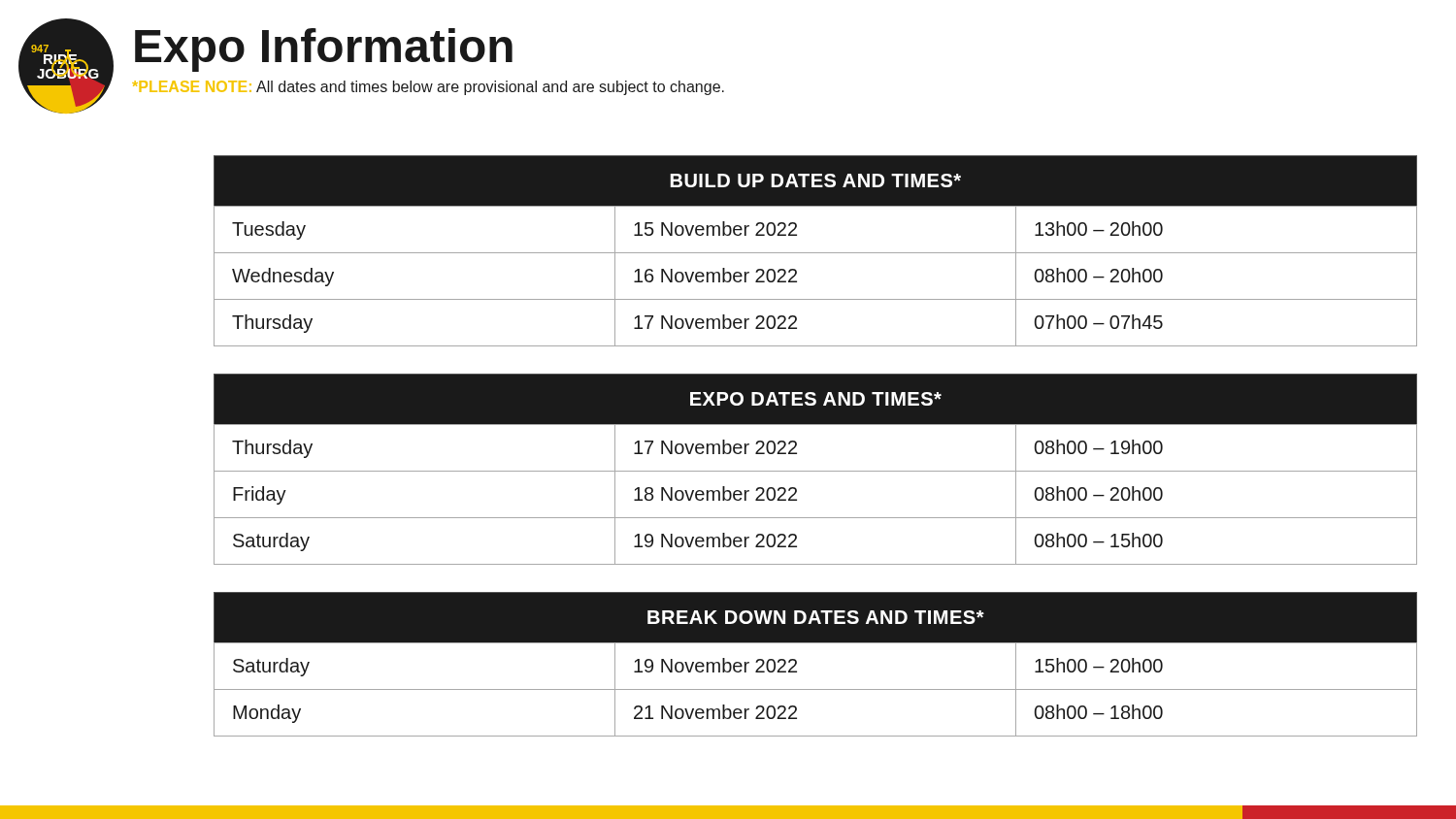Viewport: 1456px width, 819px height.
Task: Locate the text "Expo Information"
Action: [324, 47]
